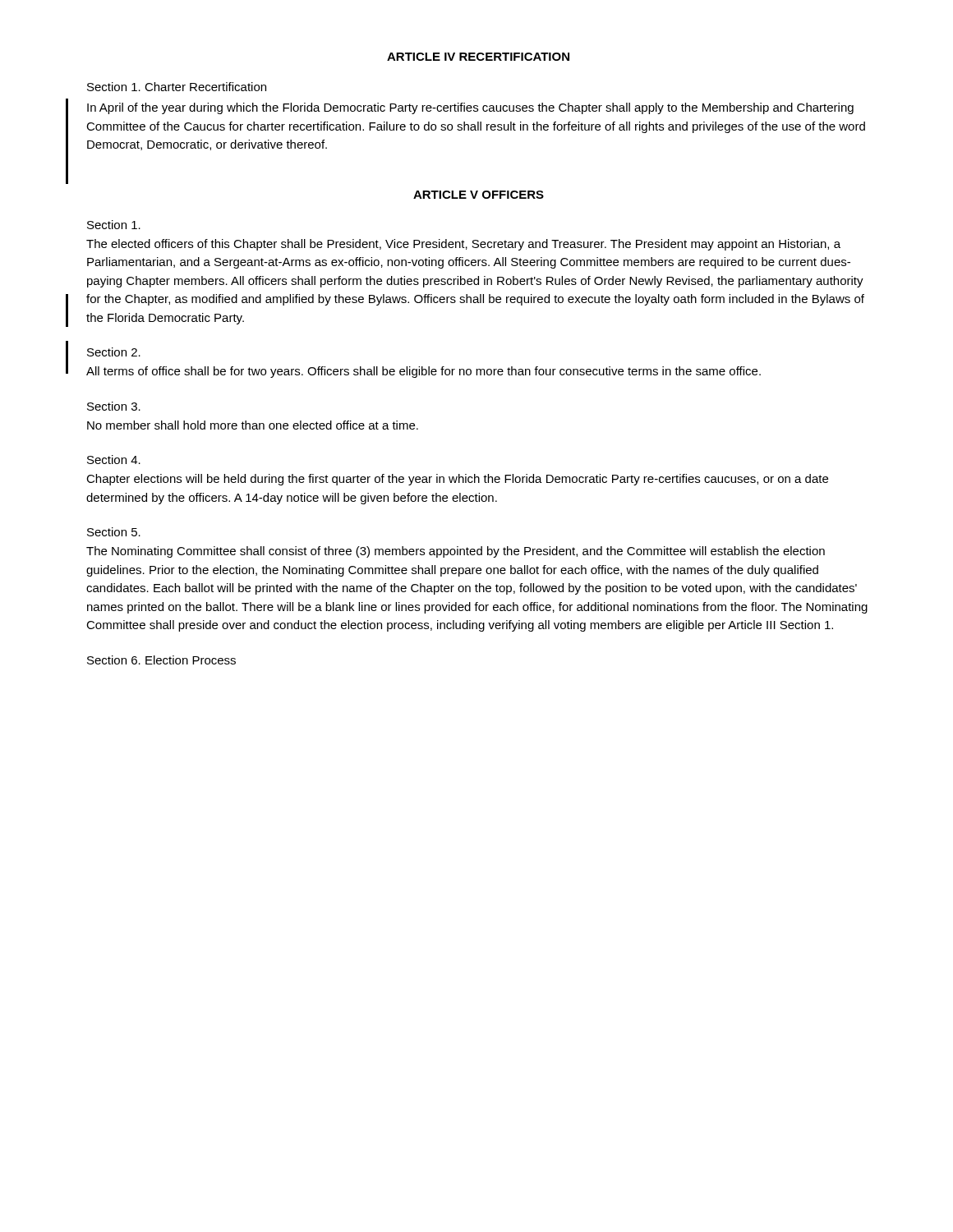
Task: Select the element starting "ARTICLE IV RECERTIFICATION"
Action: tap(479, 56)
